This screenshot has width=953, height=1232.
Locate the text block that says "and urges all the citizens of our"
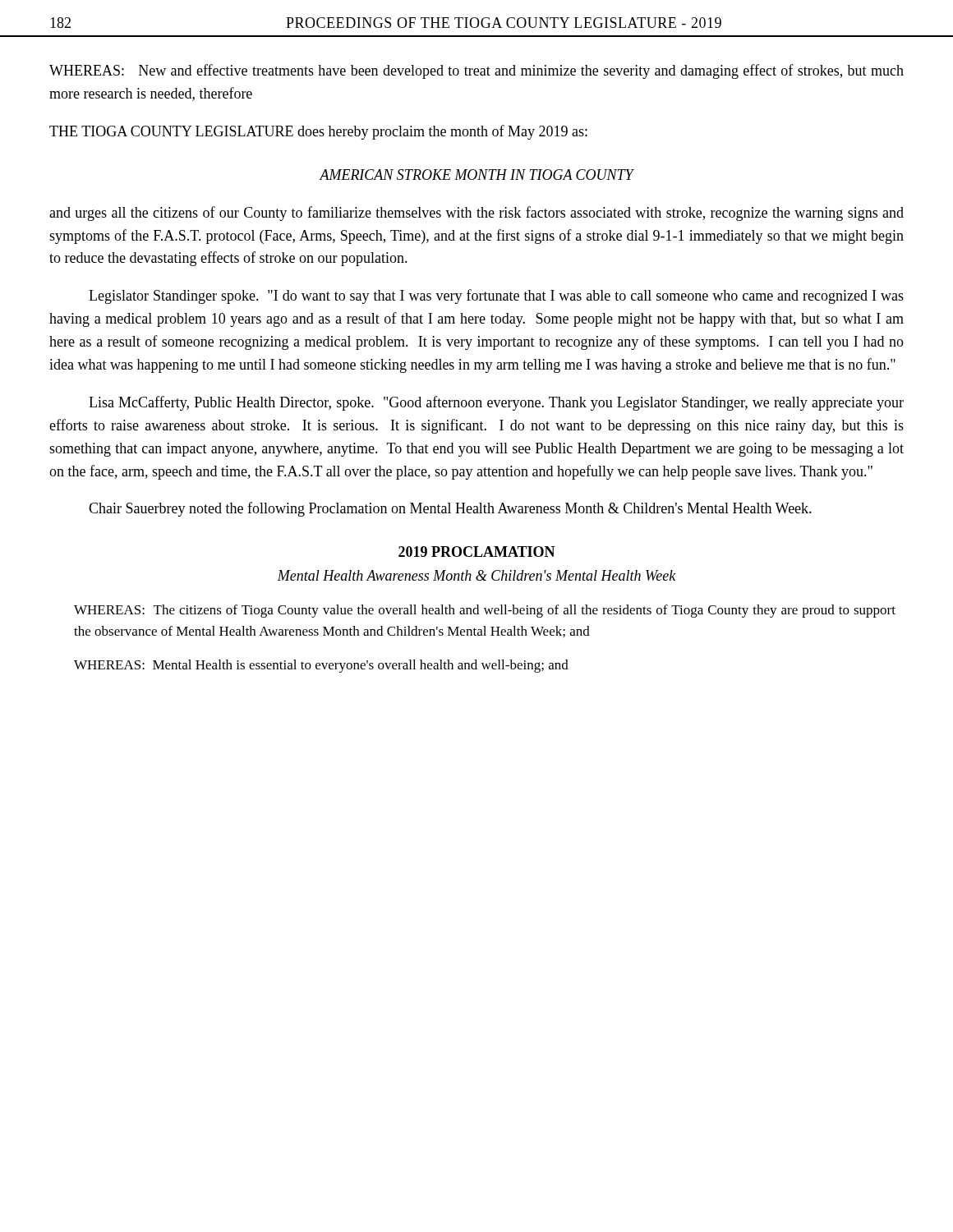point(476,235)
